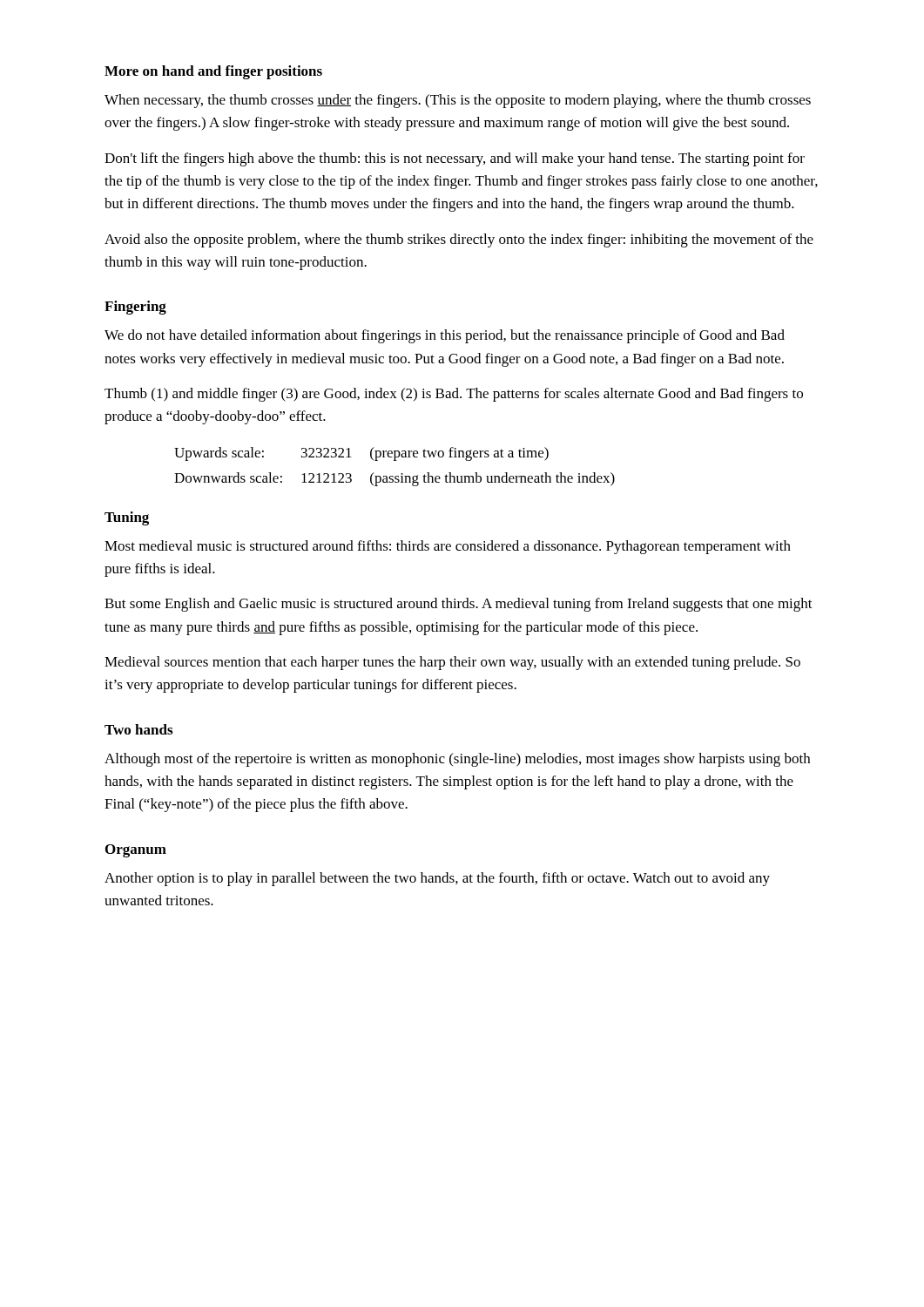This screenshot has width=924, height=1307.
Task: Navigate to the text starting "Although most of the repertoire is written as"
Action: 458,781
